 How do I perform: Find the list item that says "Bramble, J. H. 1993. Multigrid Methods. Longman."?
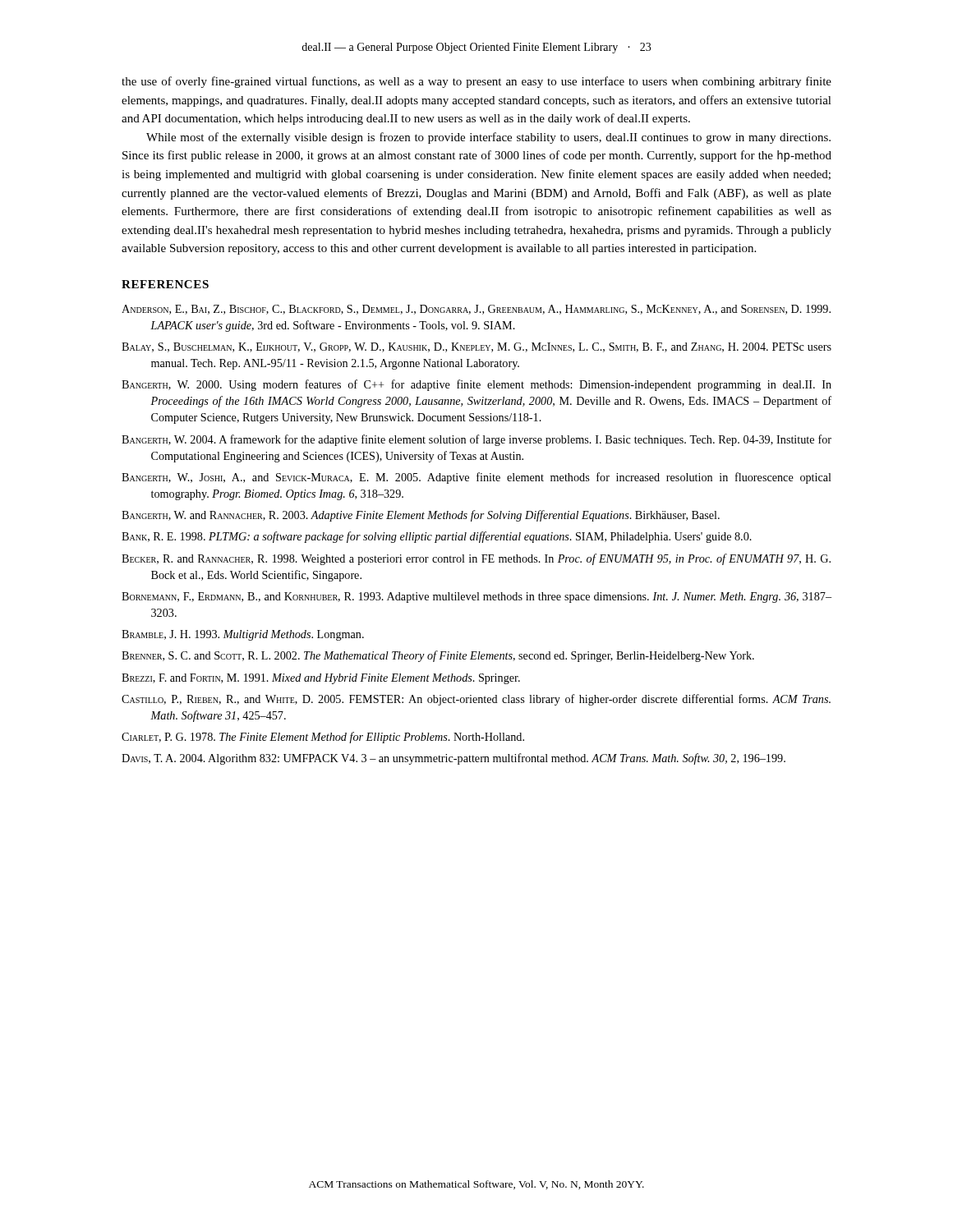[243, 634]
